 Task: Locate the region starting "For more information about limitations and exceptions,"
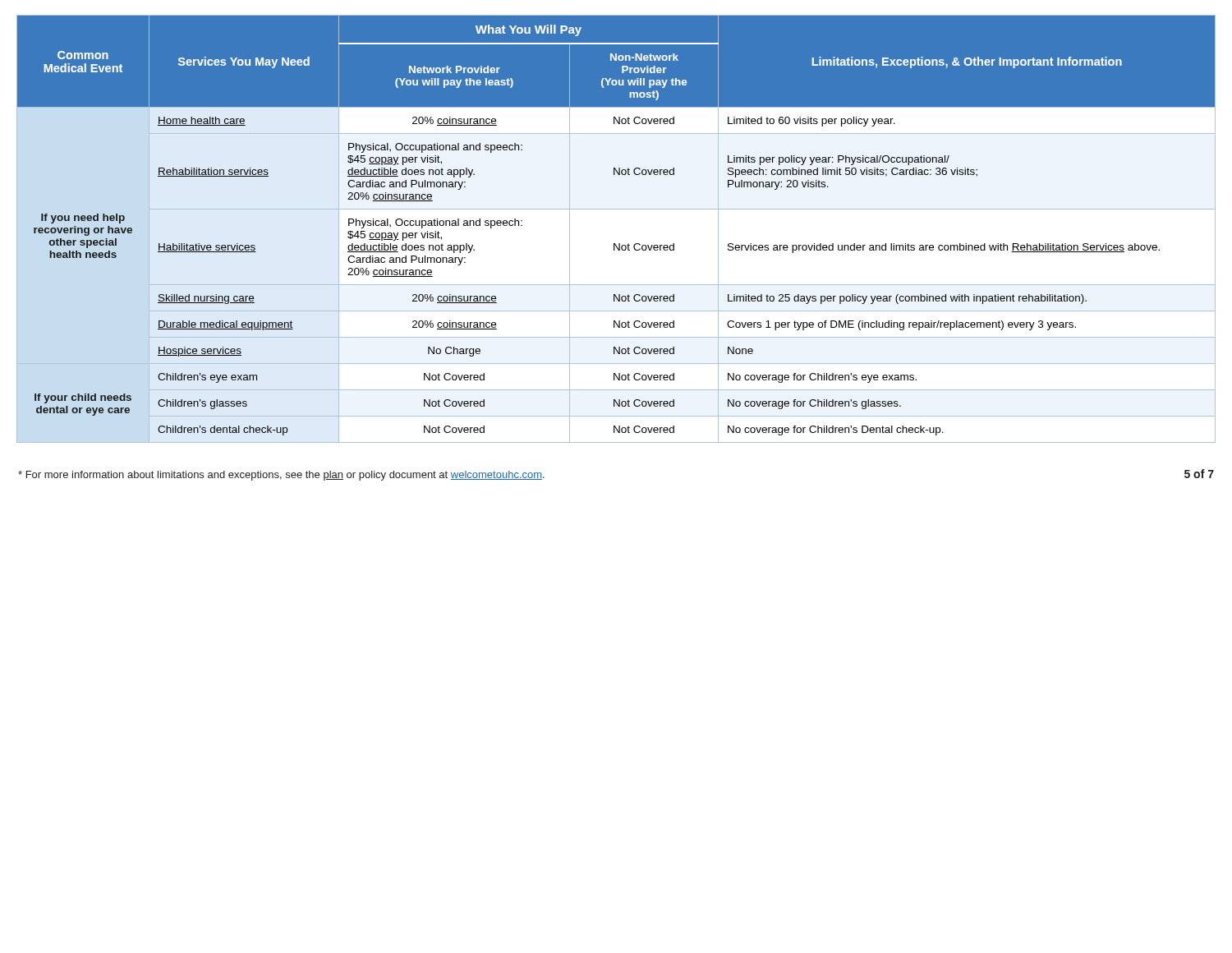pos(282,474)
